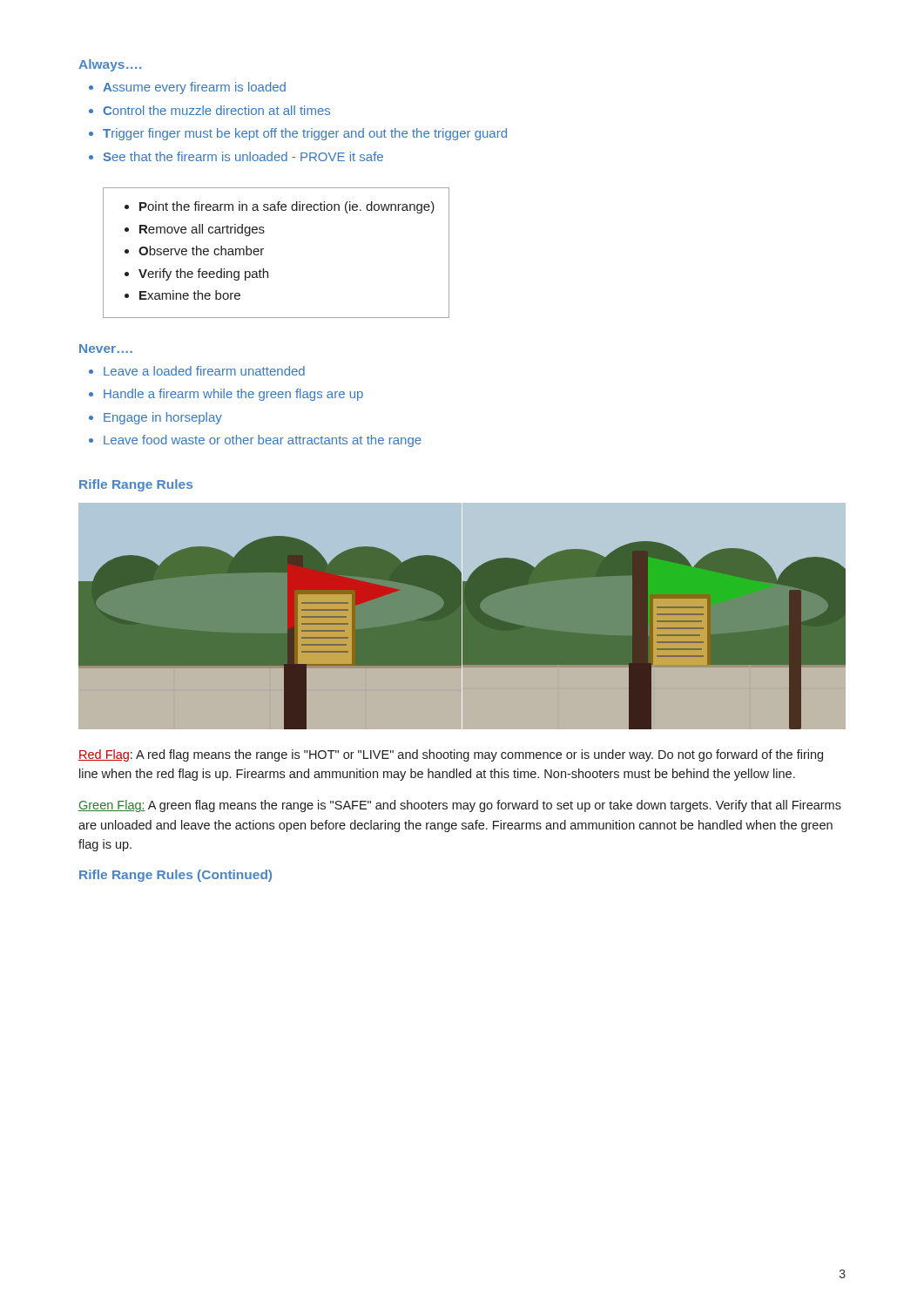924x1307 pixels.
Task: Point to the passage starting "Observe the chamber"
Action: (x=201, y=250)
